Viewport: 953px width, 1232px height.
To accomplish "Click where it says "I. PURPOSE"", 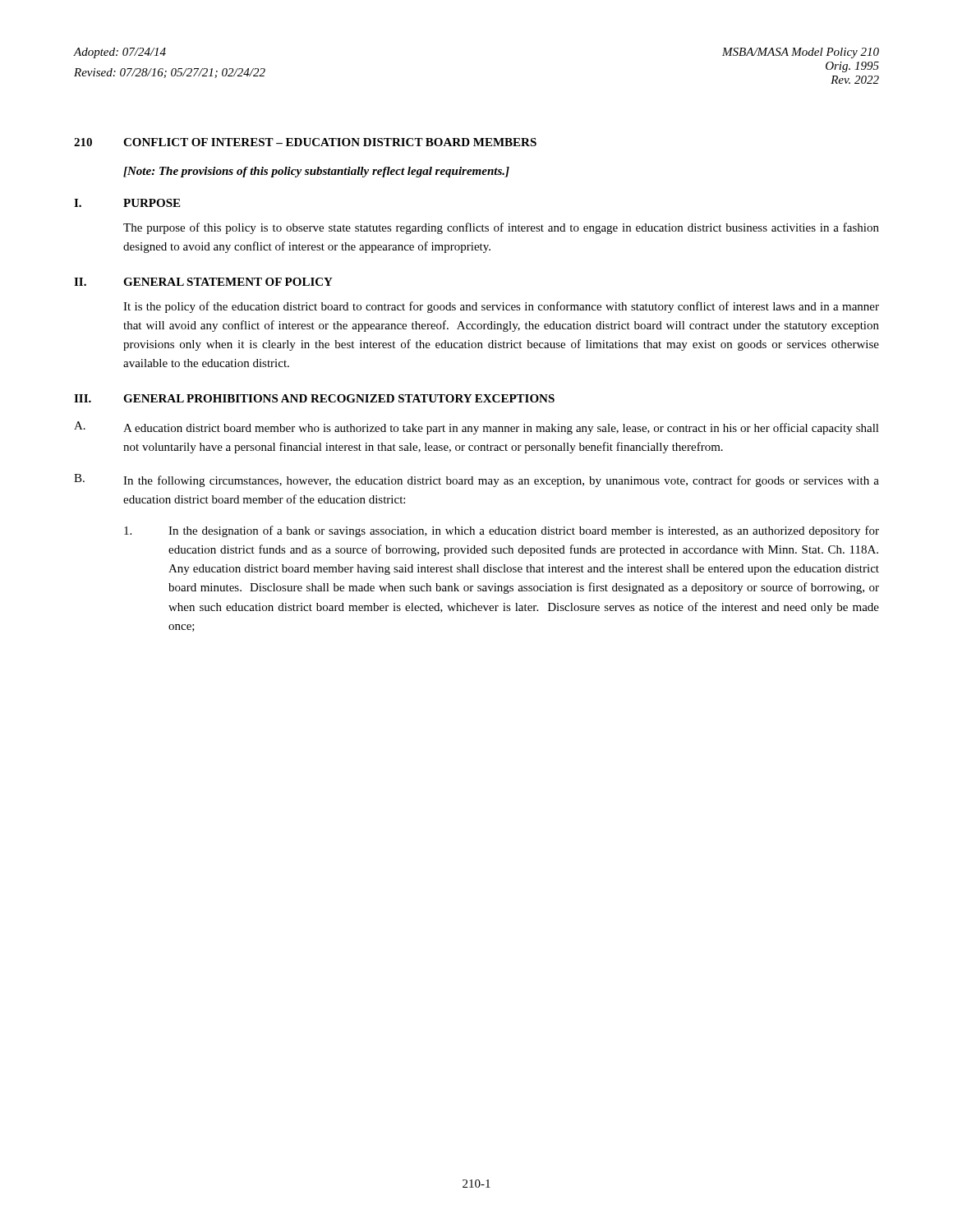I will click(127, 203).
